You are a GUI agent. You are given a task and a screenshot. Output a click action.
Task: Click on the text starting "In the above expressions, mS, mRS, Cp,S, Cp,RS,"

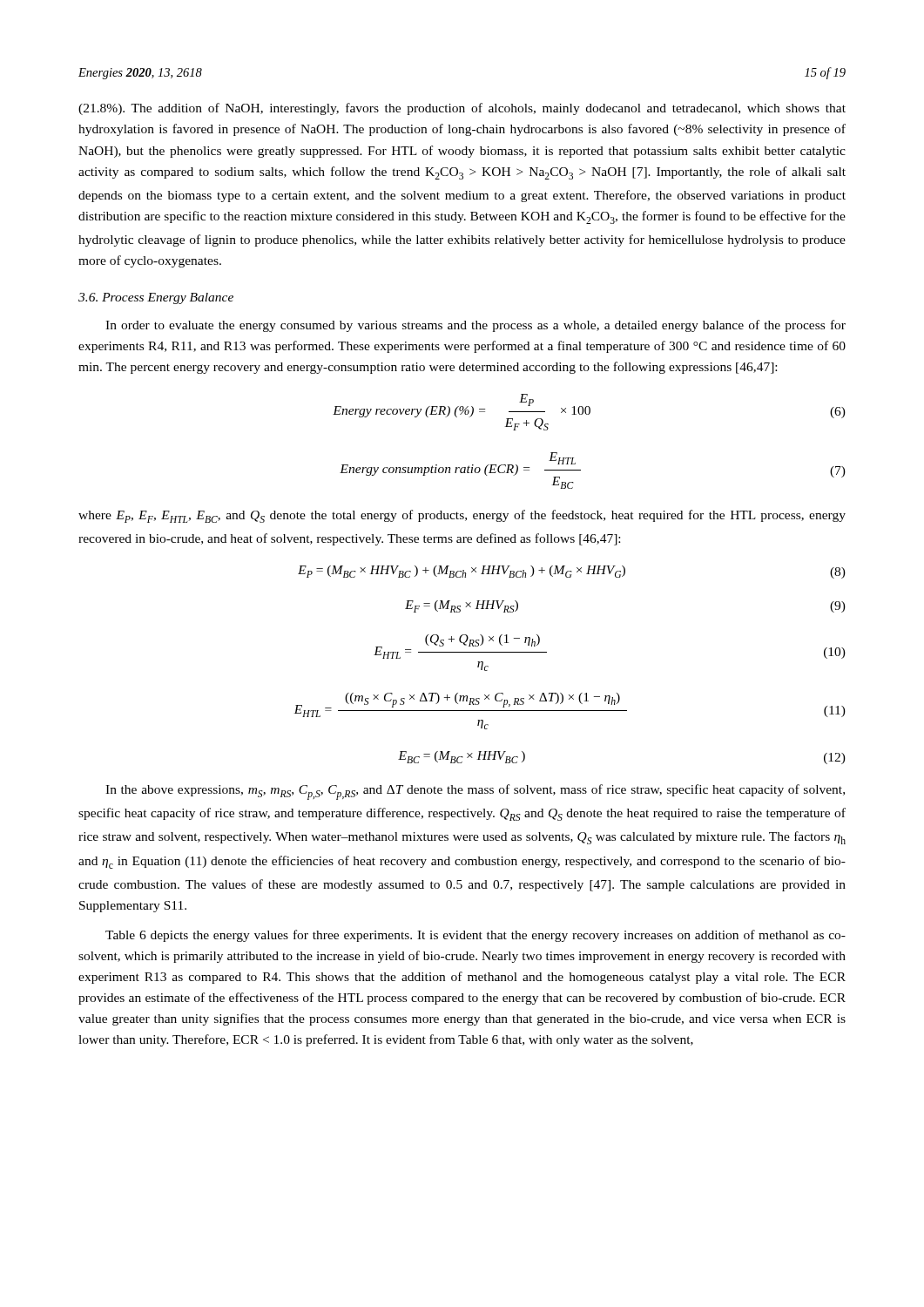462,847
